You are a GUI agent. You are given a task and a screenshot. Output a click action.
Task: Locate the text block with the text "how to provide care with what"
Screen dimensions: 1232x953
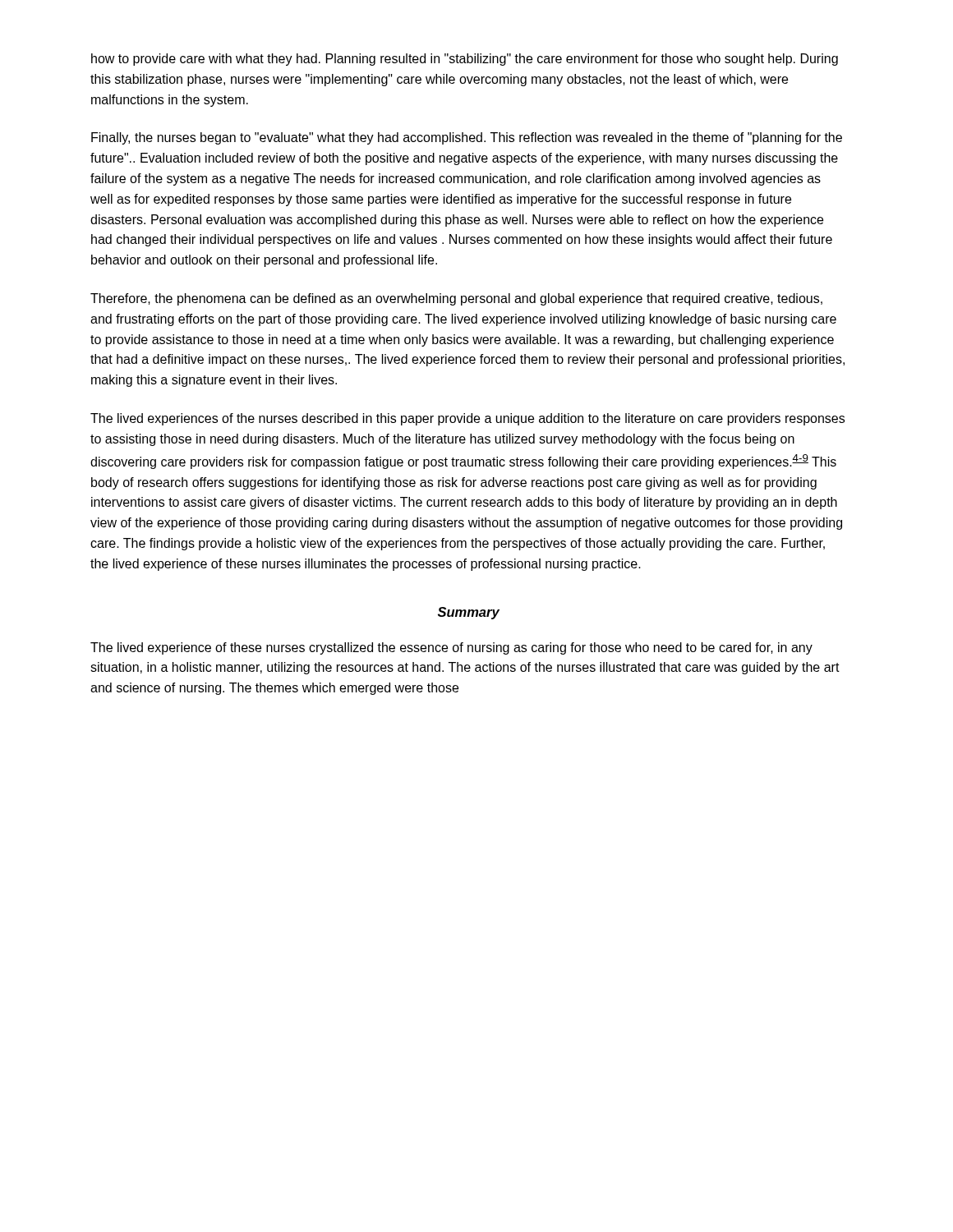464,79
